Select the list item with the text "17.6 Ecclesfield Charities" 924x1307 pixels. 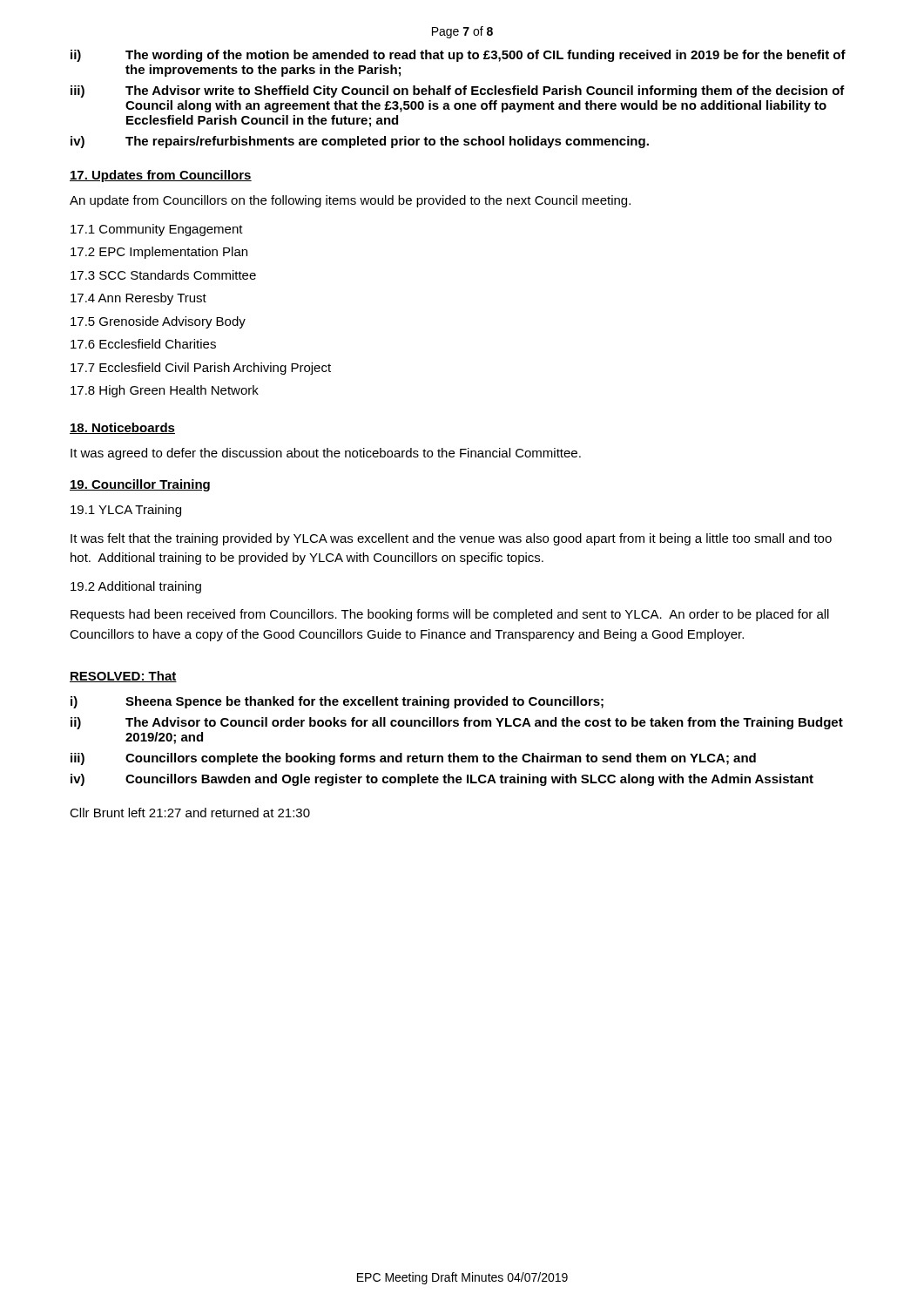click(143, 344)
